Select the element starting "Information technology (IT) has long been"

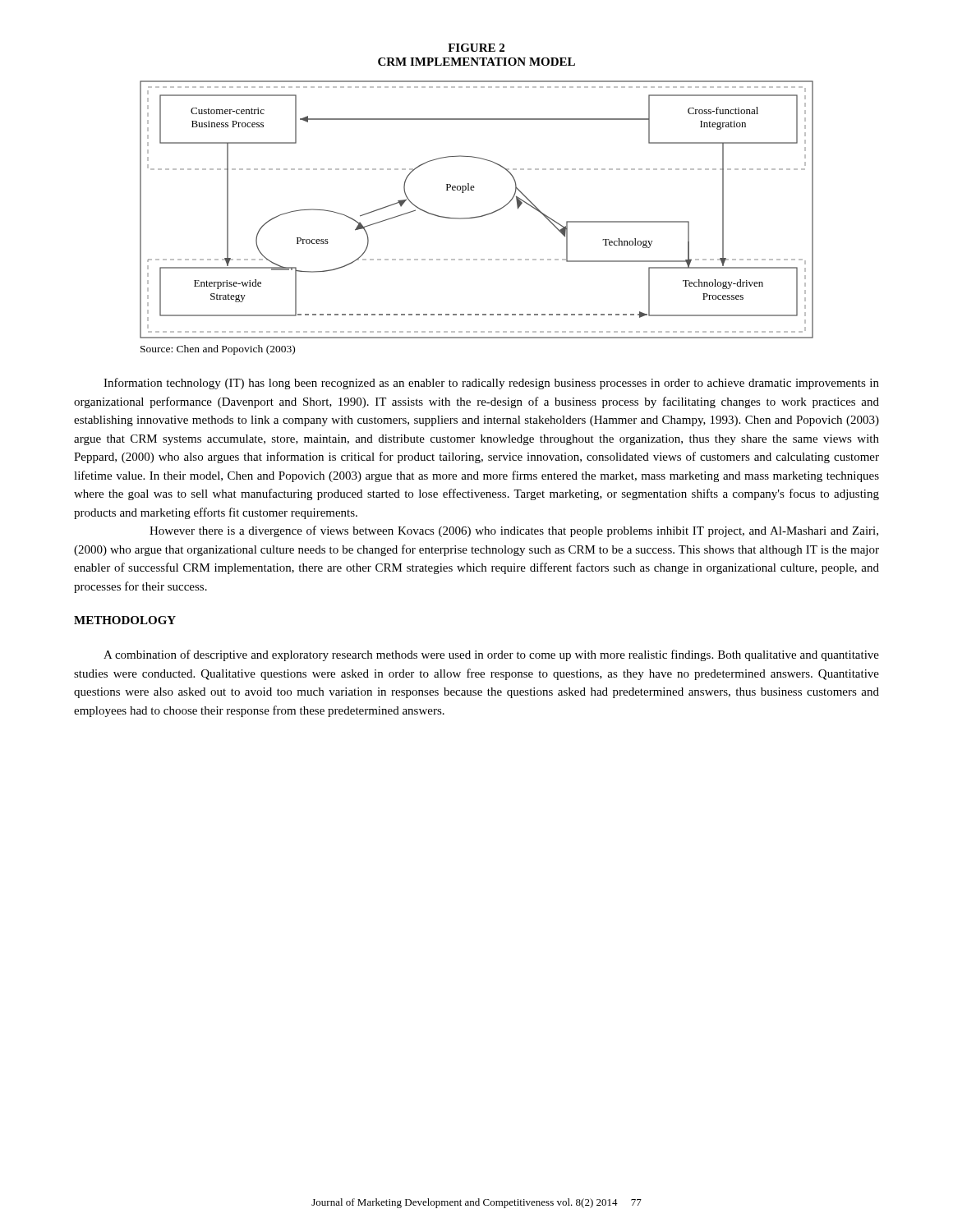(x=476, y=447)
